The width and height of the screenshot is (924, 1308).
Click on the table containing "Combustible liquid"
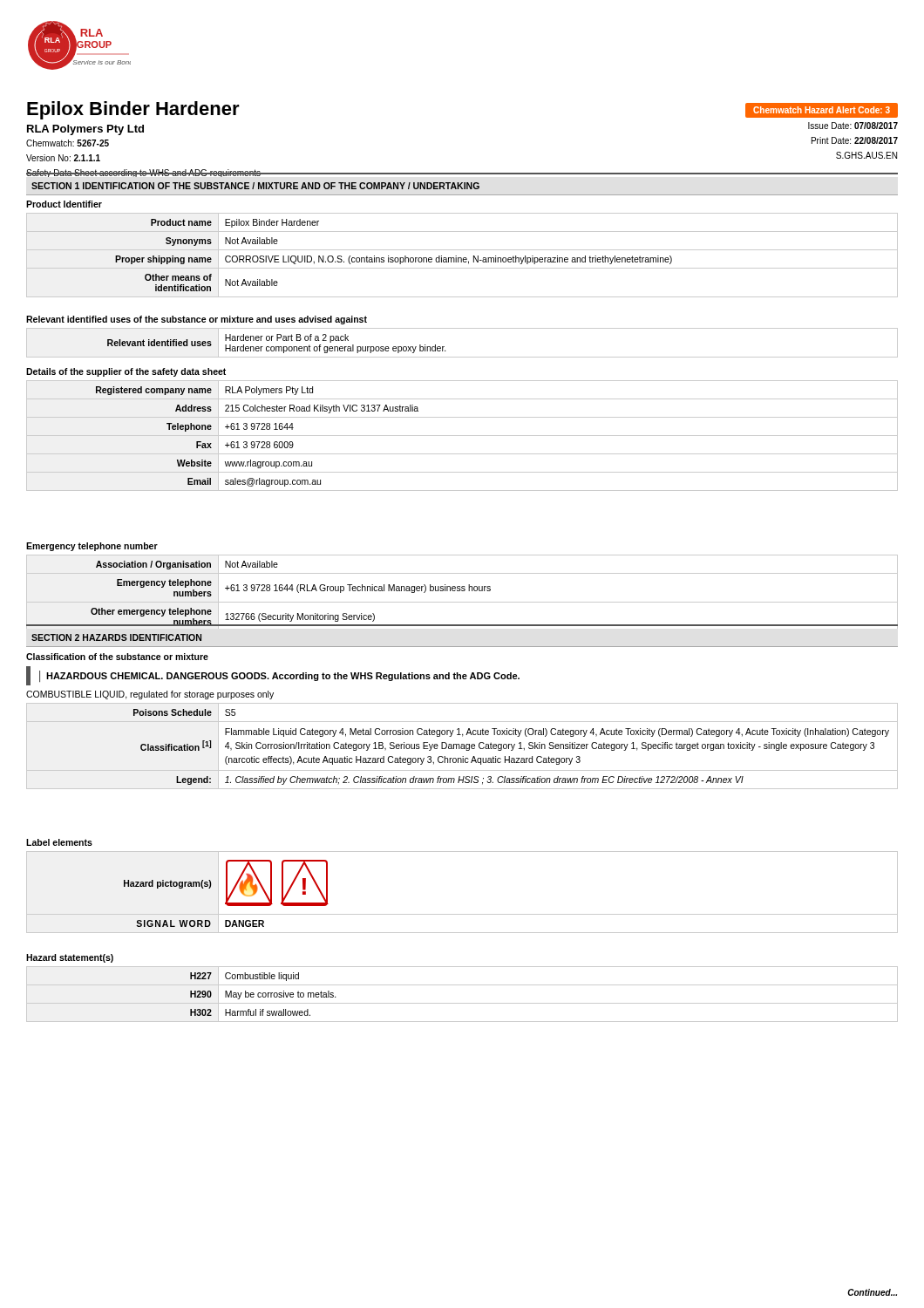pyautogui.click(x=462, y=994)
